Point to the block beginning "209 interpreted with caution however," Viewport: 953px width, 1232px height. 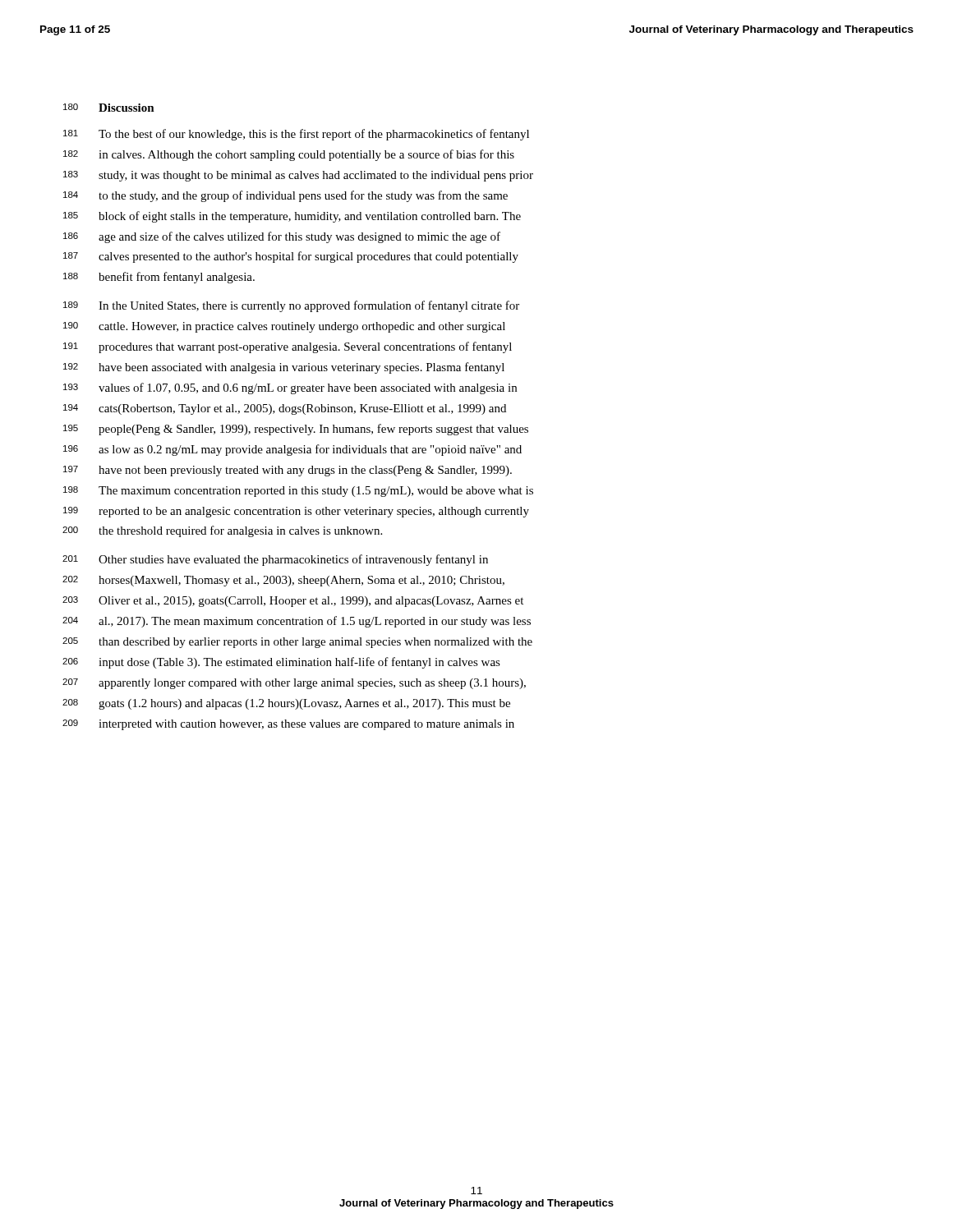click(x=490, y=724)
